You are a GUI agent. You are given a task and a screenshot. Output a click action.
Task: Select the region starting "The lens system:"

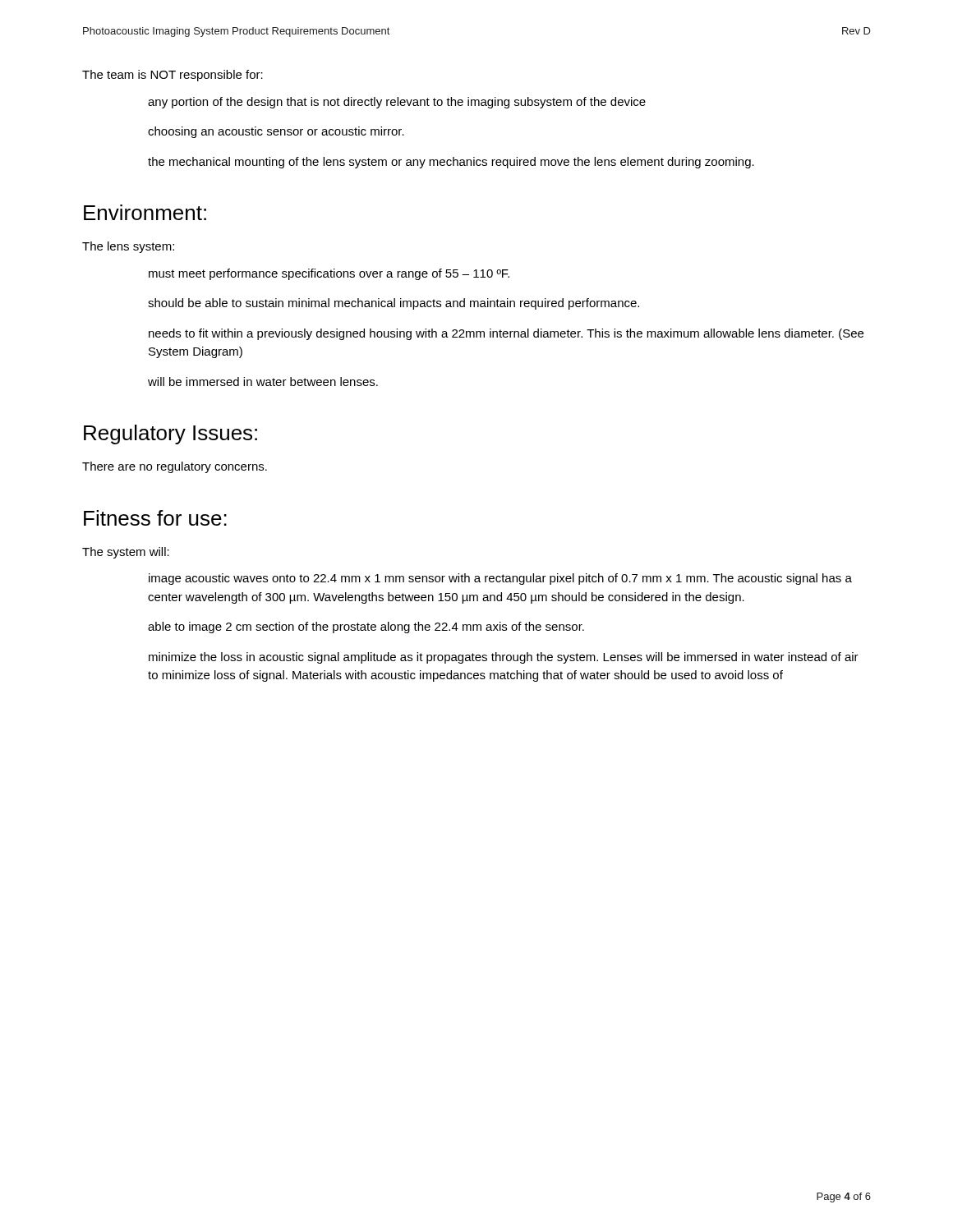(129, 246)
